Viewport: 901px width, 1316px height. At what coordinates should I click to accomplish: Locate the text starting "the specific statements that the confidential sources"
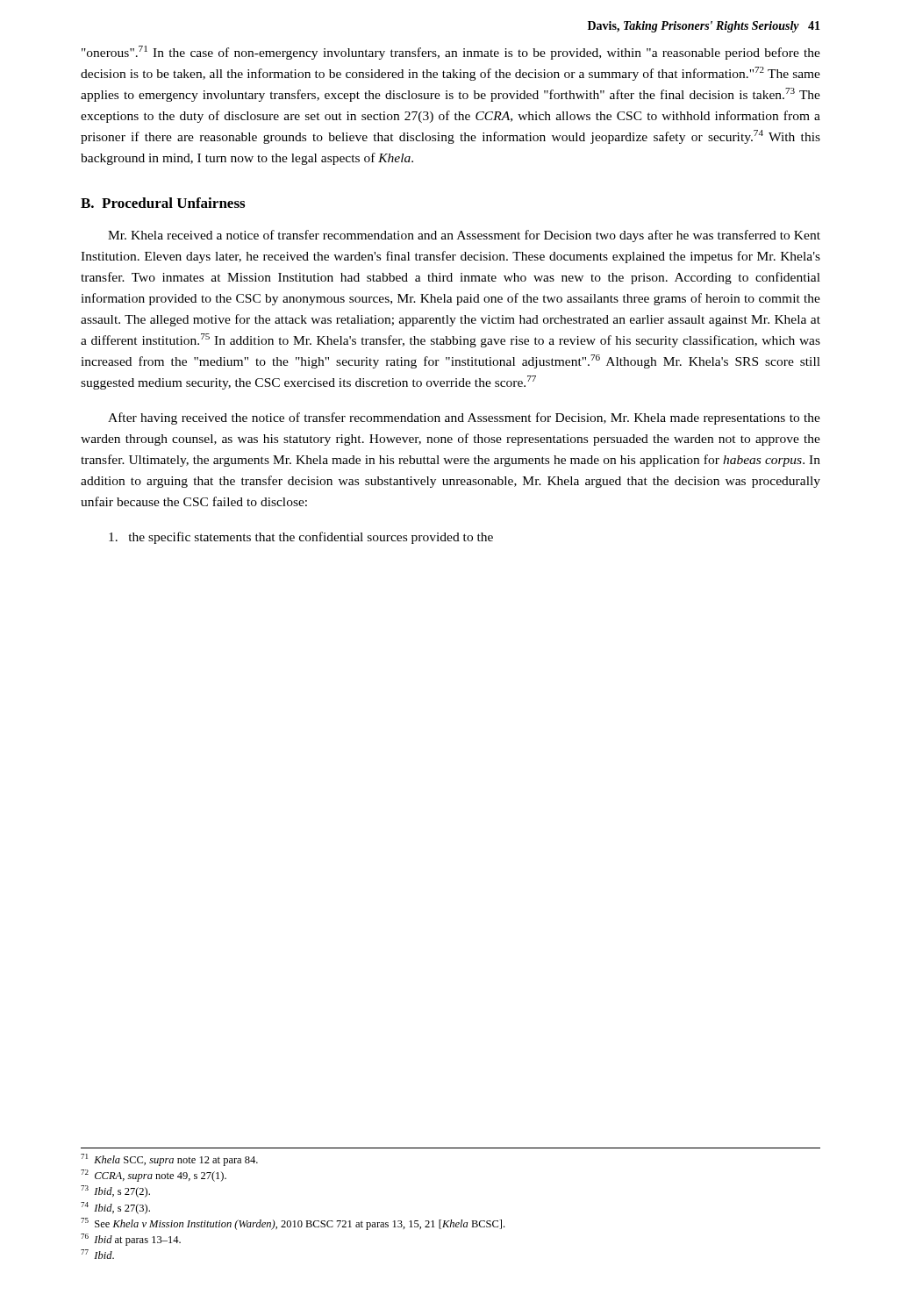coord(301,537)
